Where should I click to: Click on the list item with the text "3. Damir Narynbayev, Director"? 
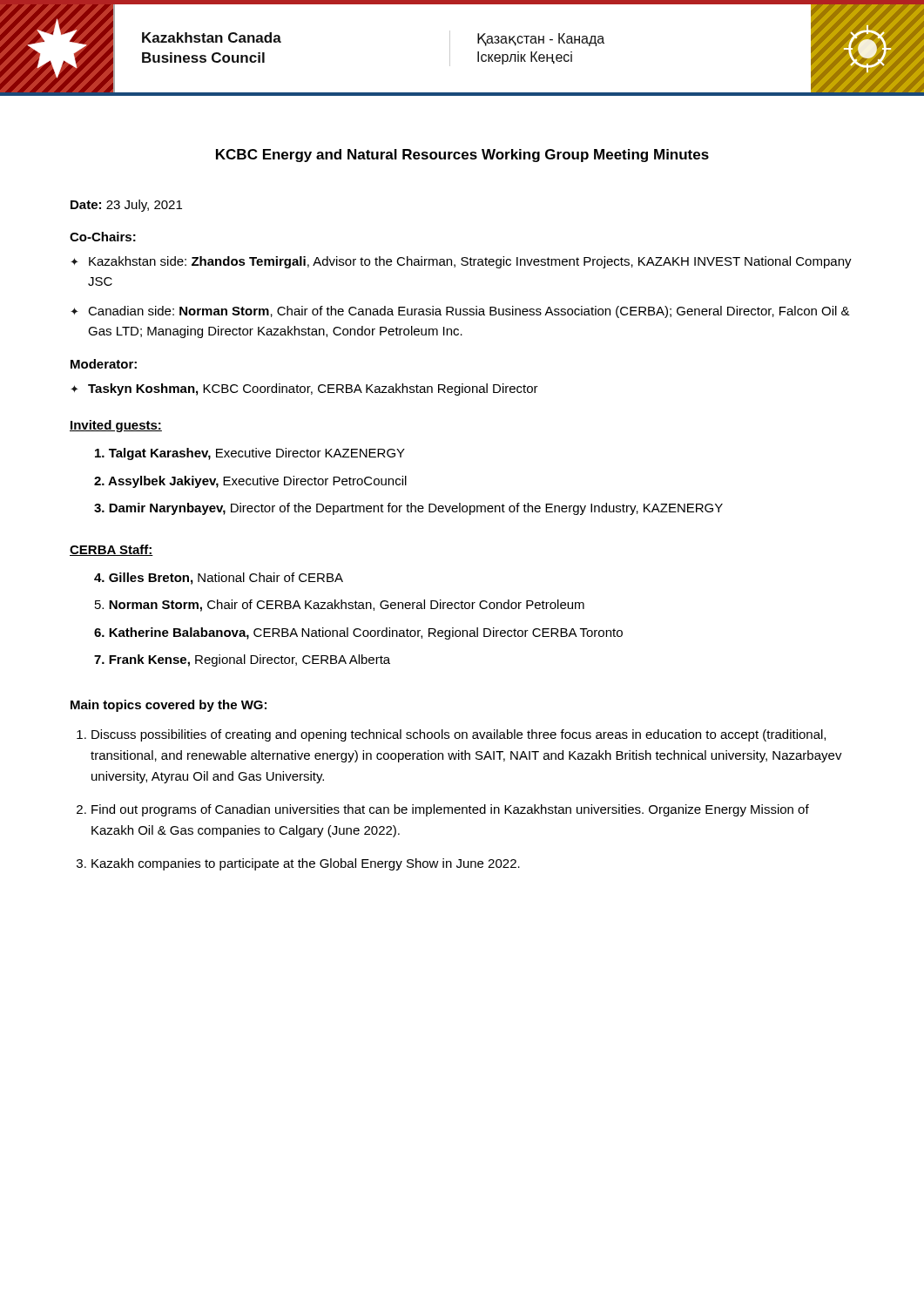[409, 507]
